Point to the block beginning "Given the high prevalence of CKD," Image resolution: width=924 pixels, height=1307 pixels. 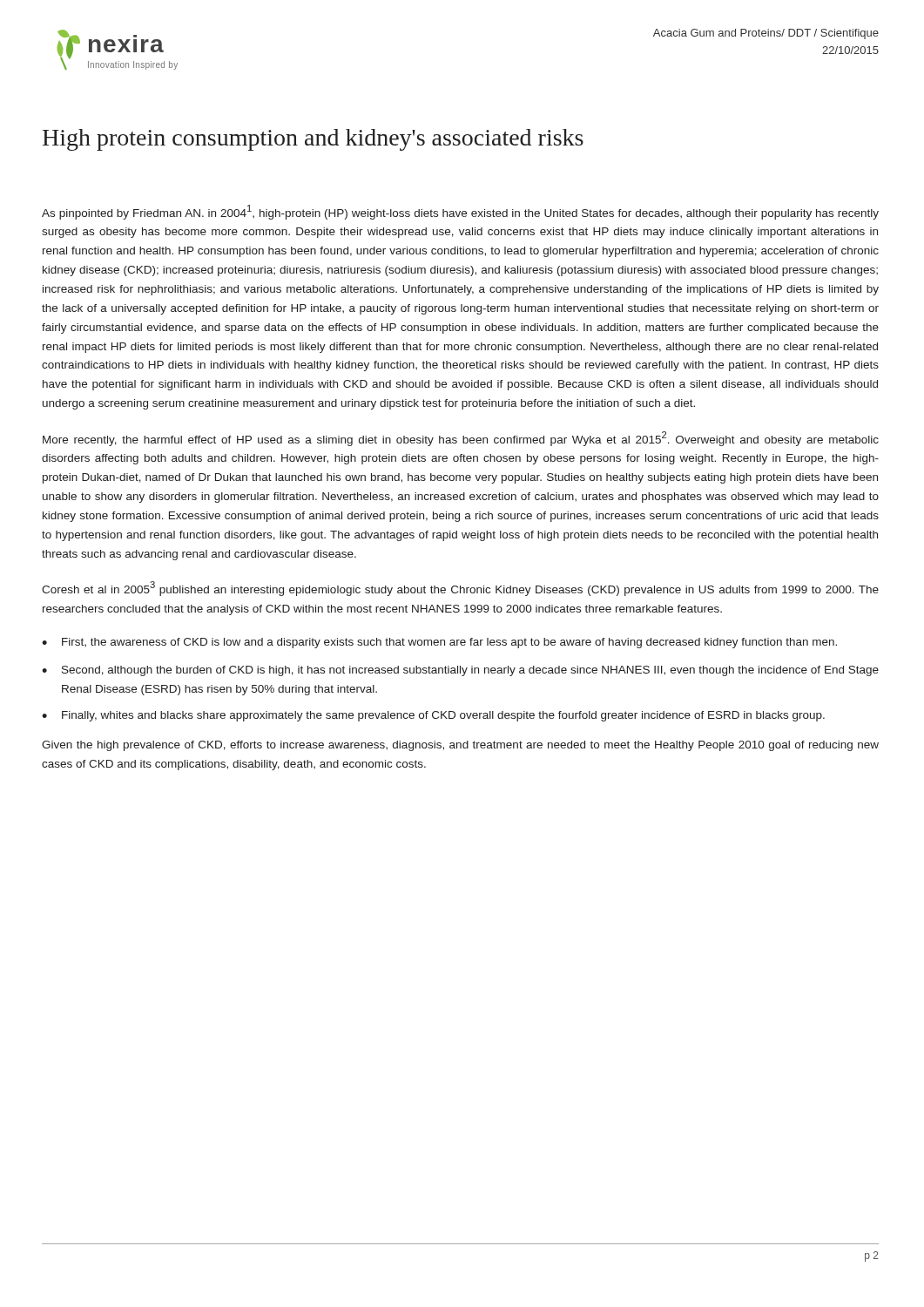[x=460, y=754]
